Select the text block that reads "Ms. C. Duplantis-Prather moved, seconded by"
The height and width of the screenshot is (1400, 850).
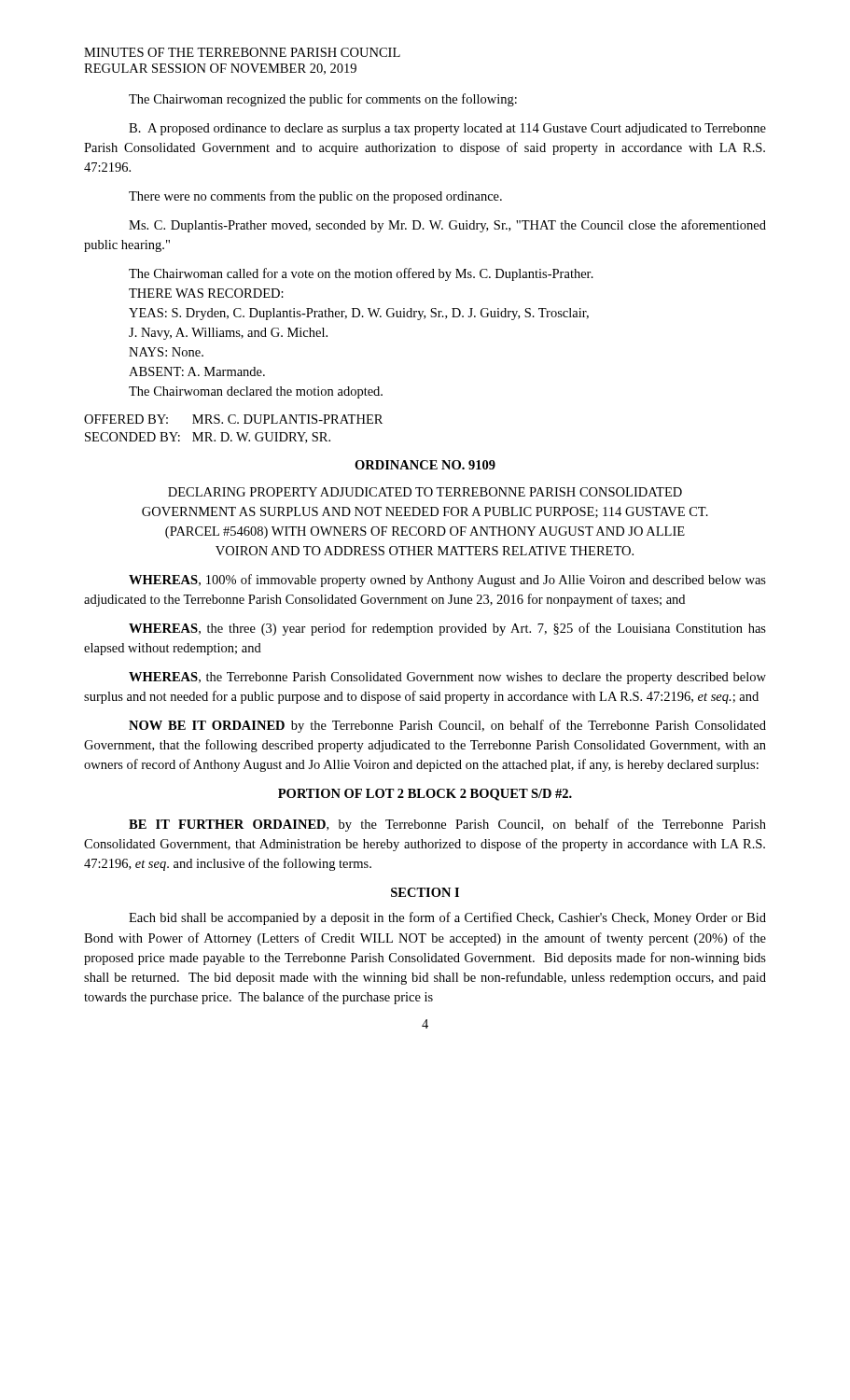[x=425, y=235]
